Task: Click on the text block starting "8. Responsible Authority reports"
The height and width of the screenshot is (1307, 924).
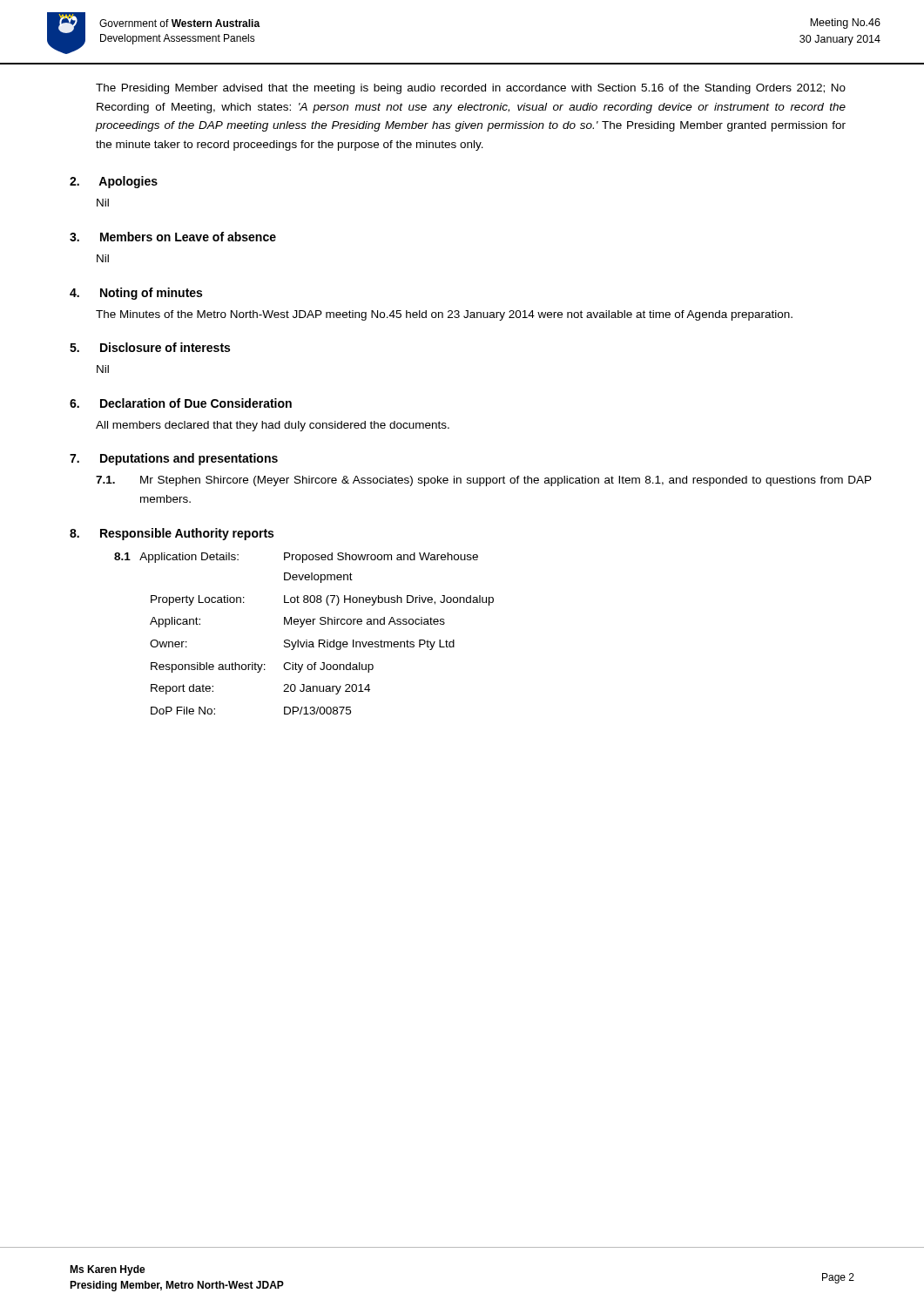Action: coord(172,533)
